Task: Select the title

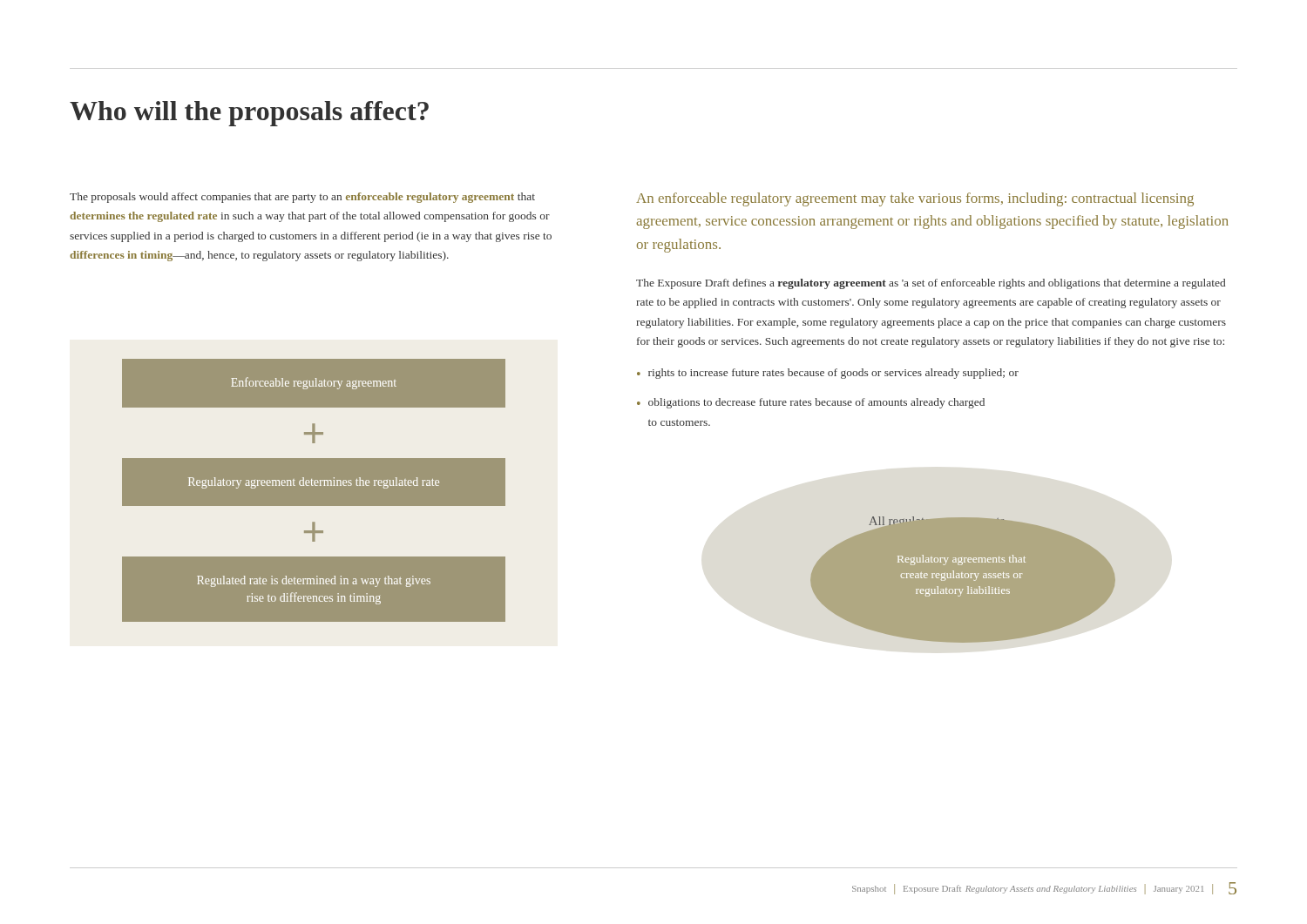Action: point(250,111)
